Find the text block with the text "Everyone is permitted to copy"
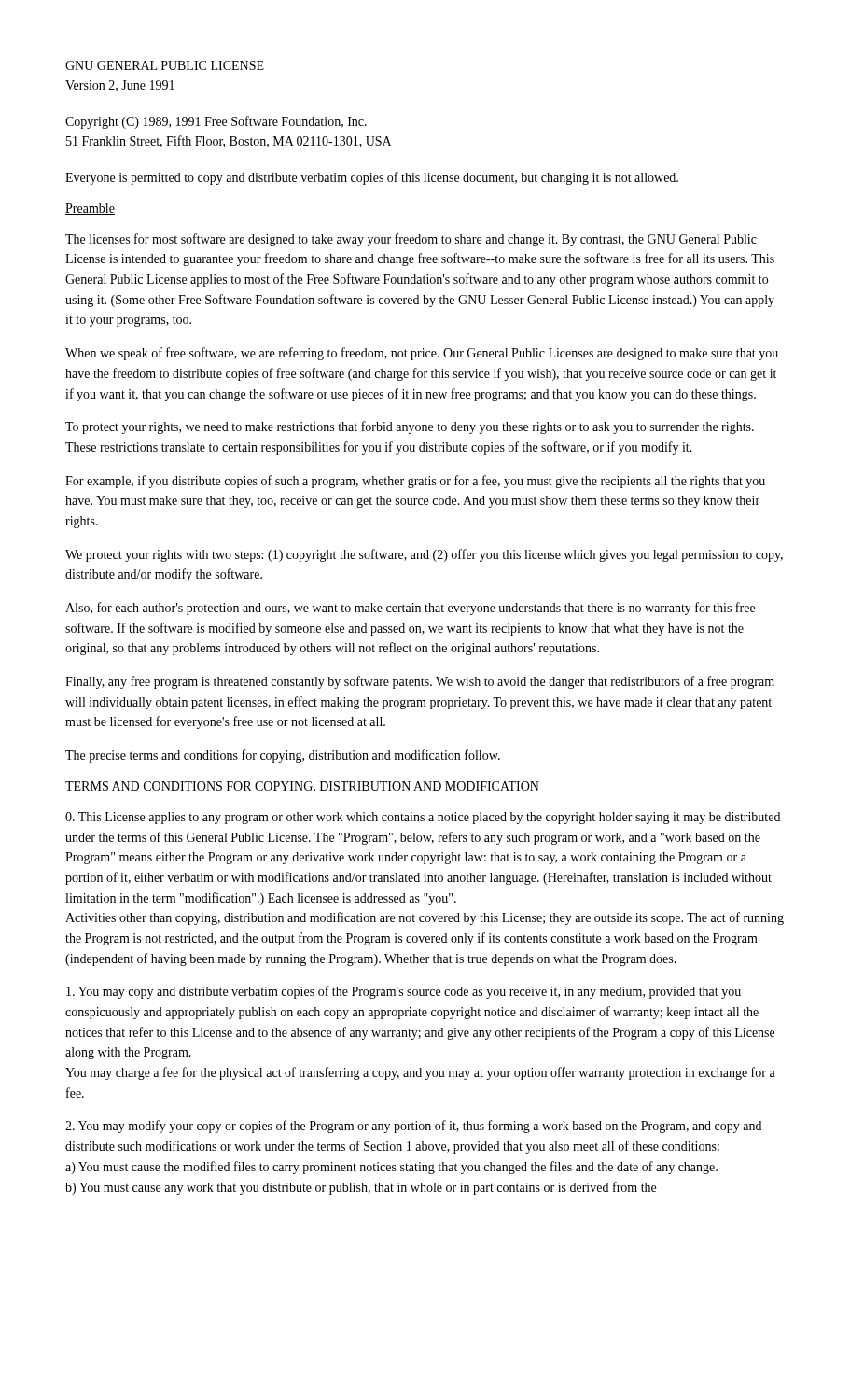The height and width of the screenshot is (1400, 850). tap(372, 178)
